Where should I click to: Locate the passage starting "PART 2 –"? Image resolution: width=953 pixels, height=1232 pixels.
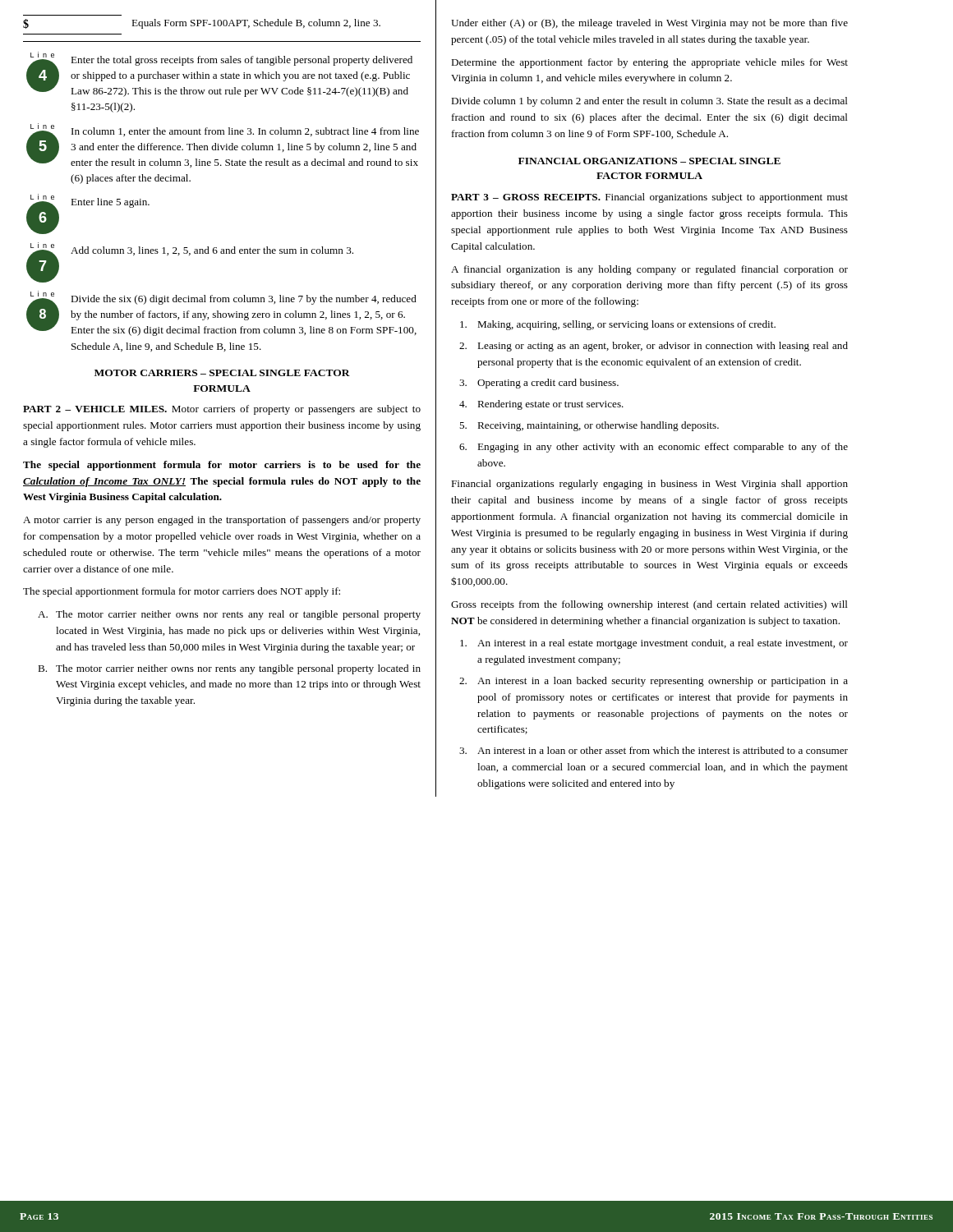(222, 425)
